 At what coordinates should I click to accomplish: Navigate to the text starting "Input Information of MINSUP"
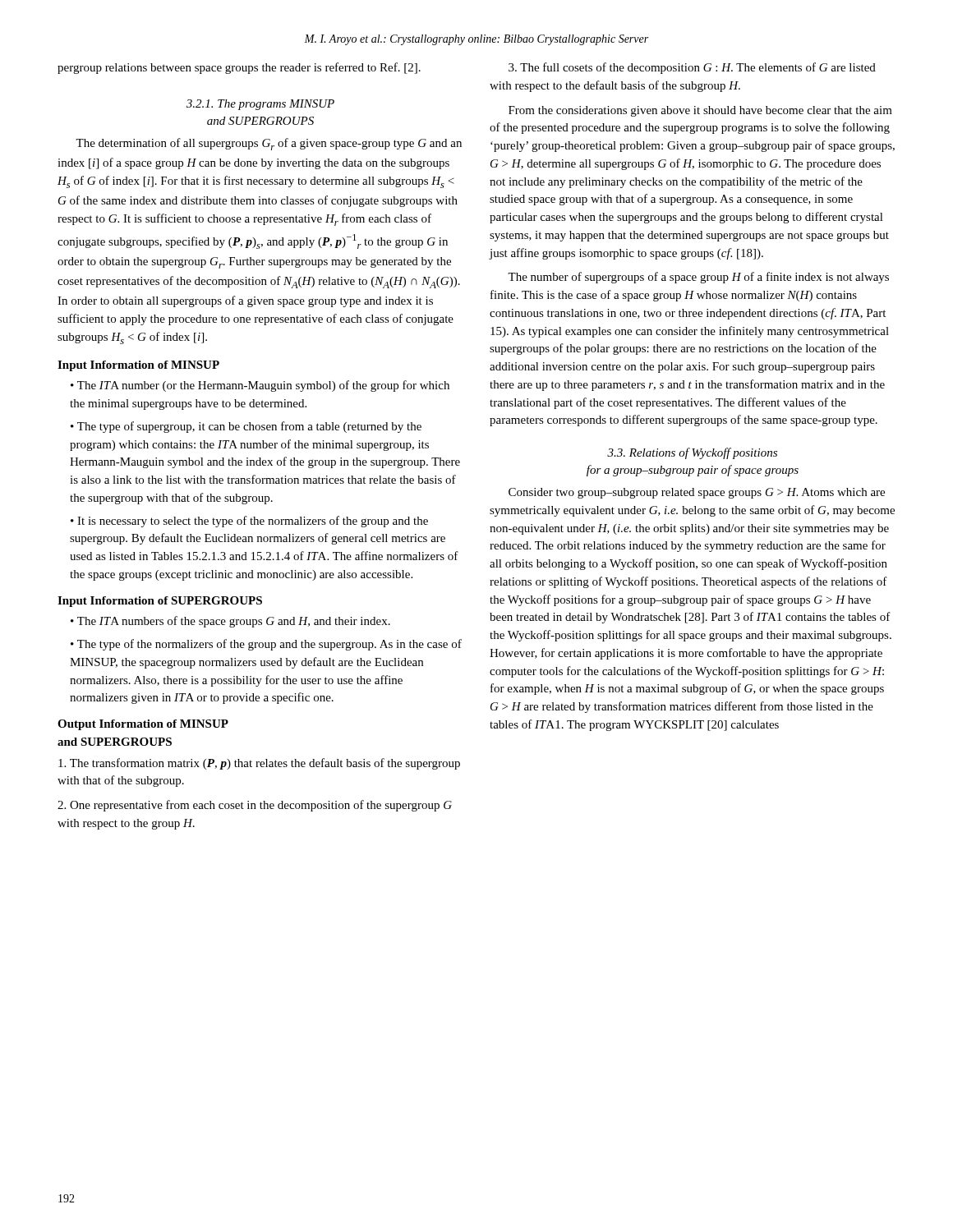click(x=138, y=366)
